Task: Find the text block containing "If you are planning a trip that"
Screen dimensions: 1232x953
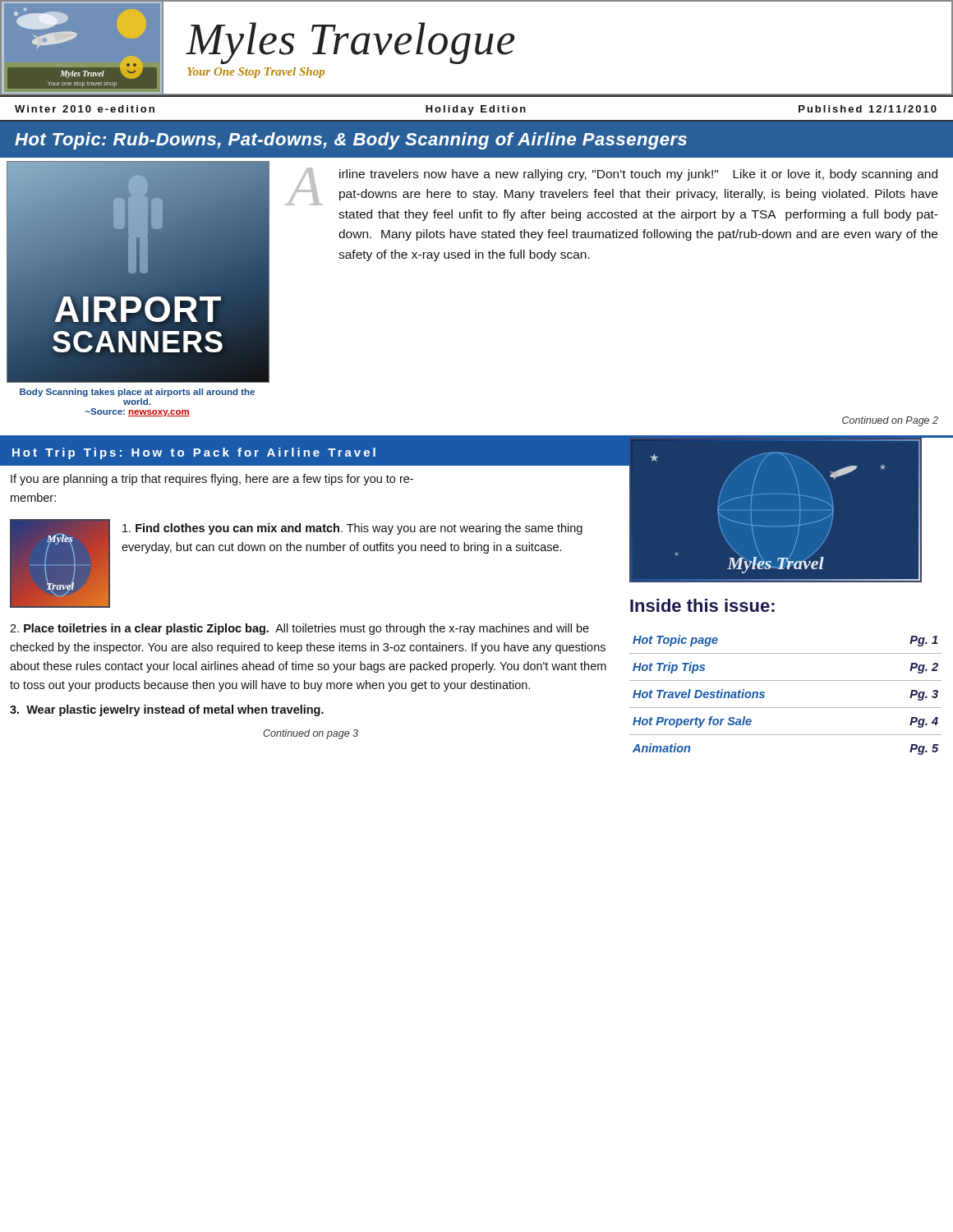Action: pyautogui.click(x=212, y=488)
